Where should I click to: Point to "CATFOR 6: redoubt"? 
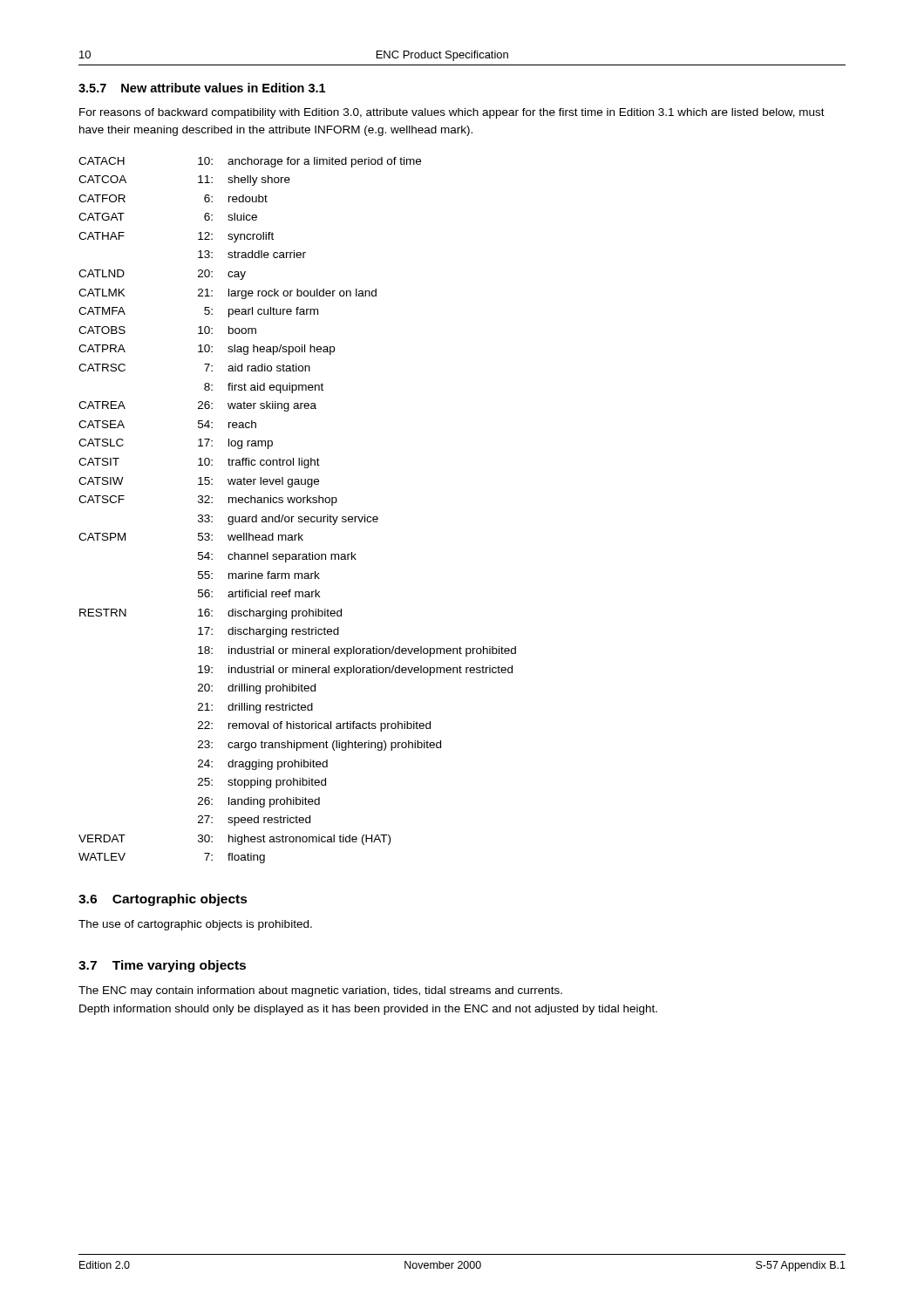coord(105,198)
